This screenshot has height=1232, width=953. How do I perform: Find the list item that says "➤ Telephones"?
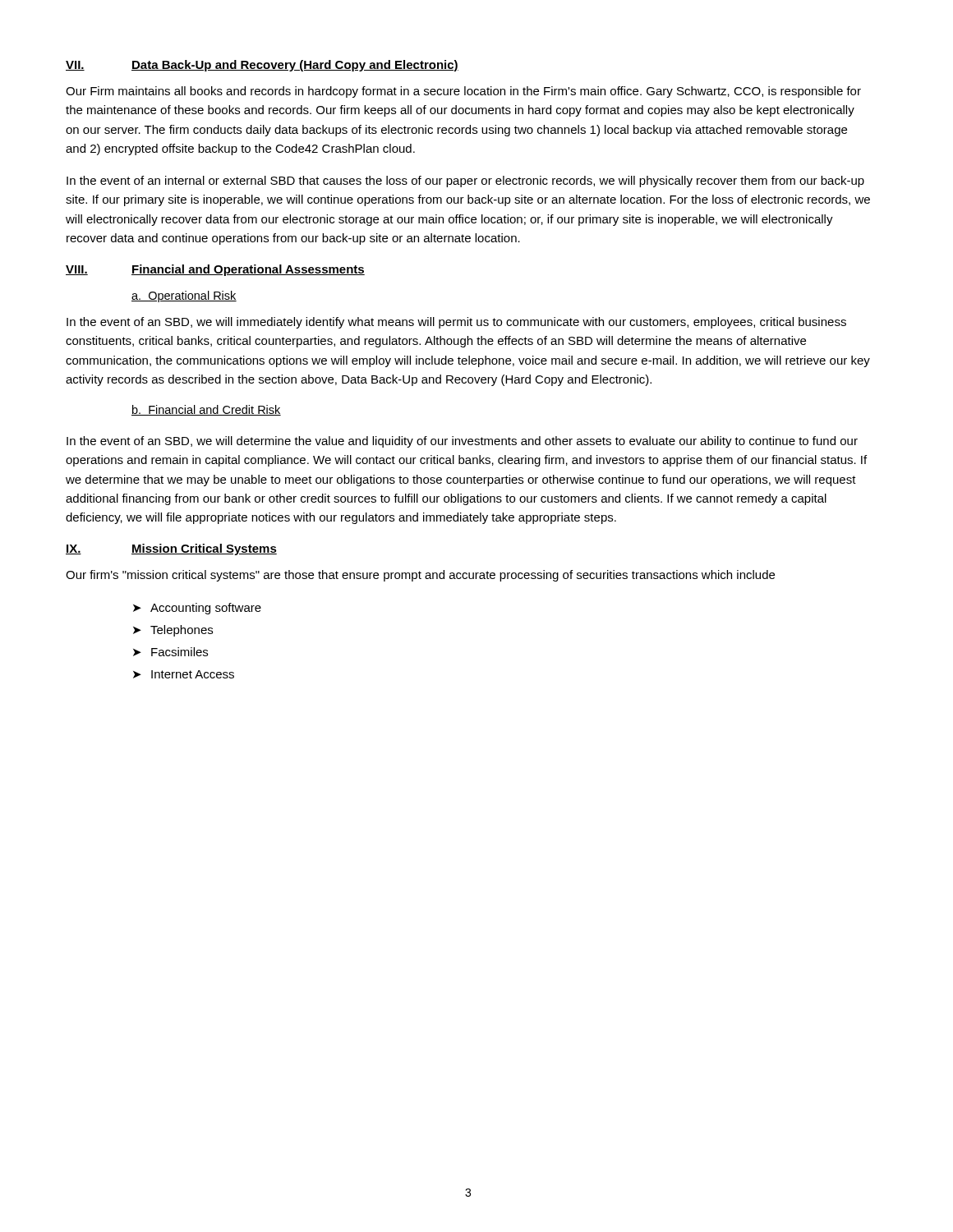point(172,629)
